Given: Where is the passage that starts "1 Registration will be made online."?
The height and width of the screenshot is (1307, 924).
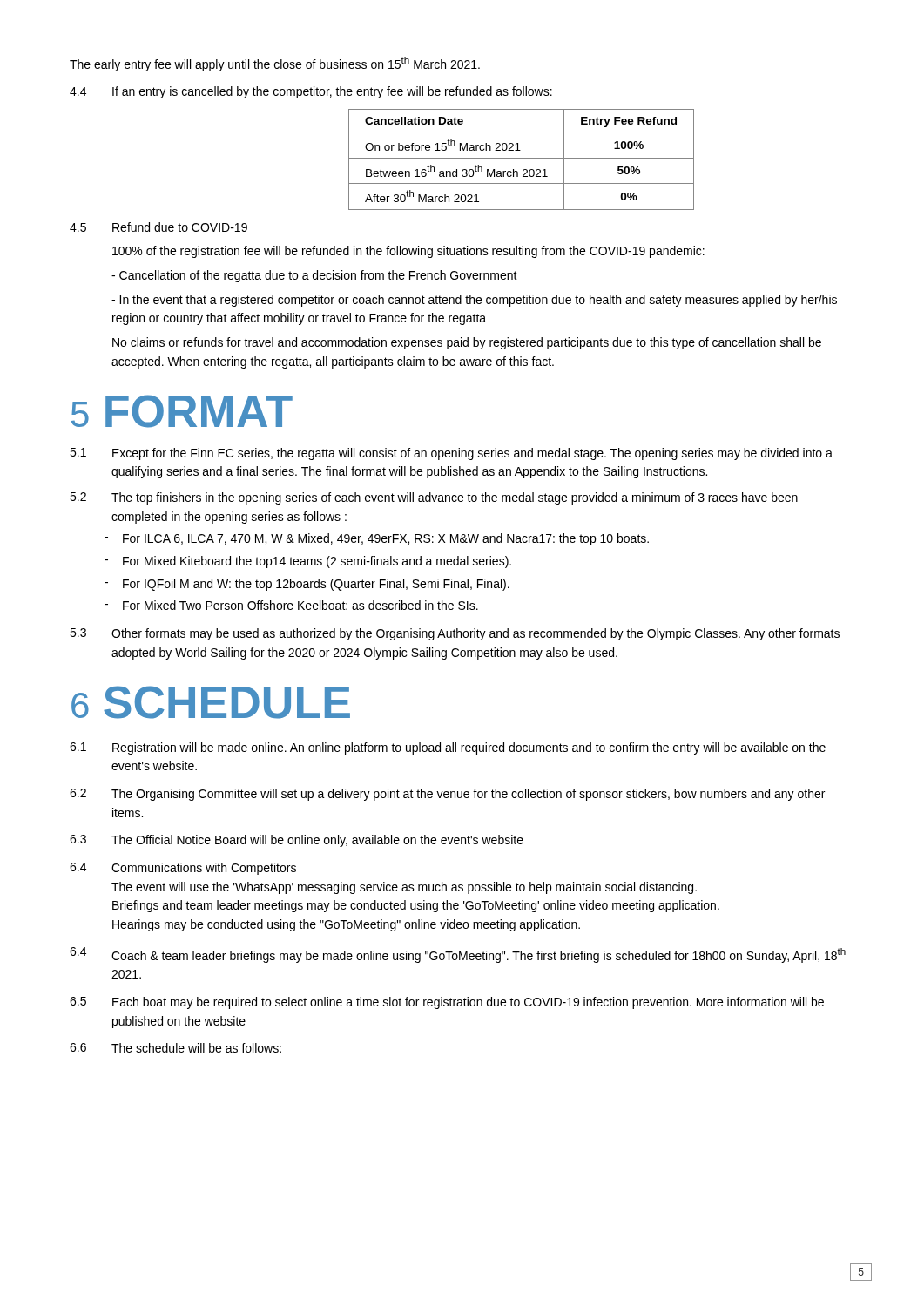Looking at the screenshot, I should 462,757.
